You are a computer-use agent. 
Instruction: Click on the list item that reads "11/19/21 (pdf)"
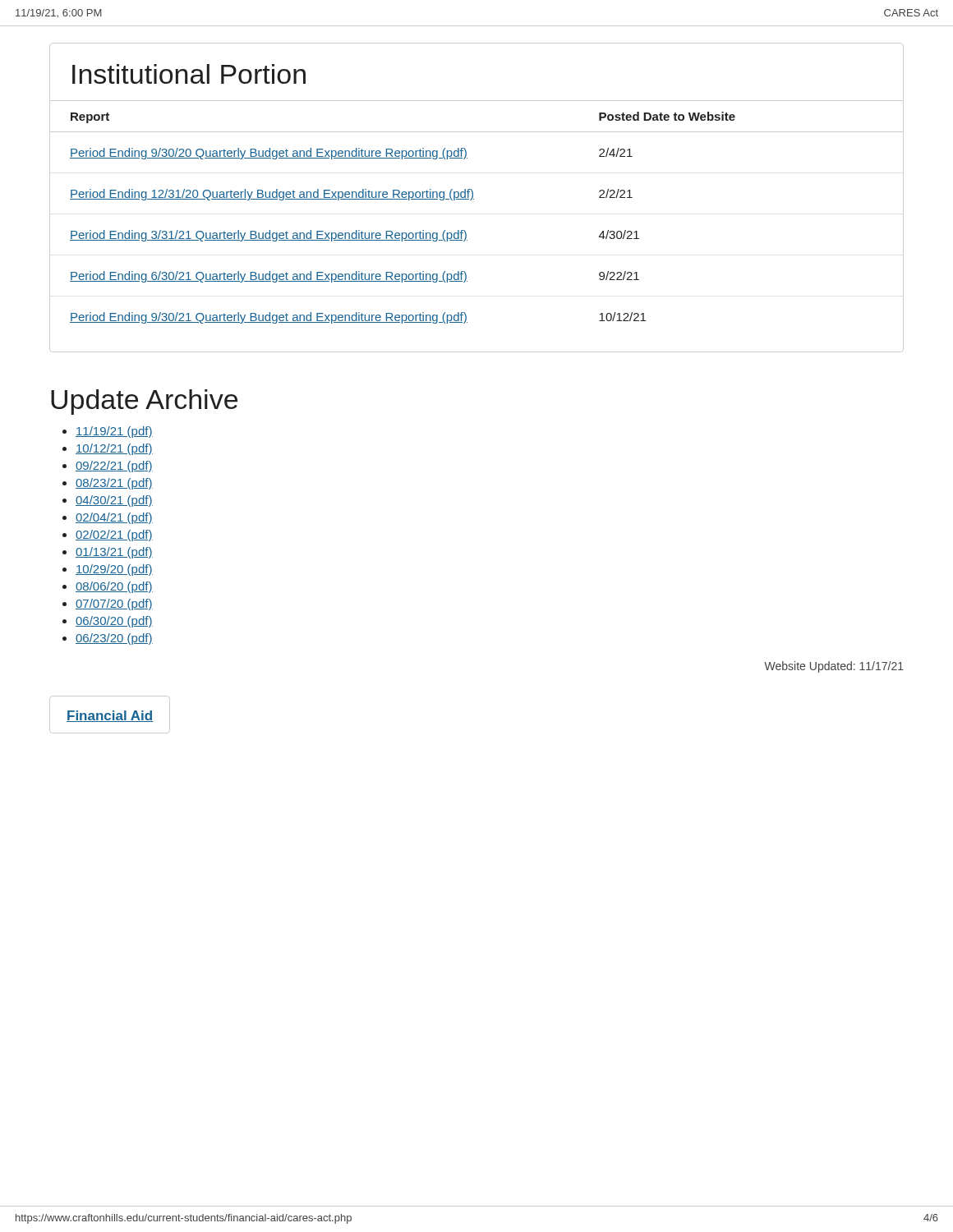click(114, 431)
